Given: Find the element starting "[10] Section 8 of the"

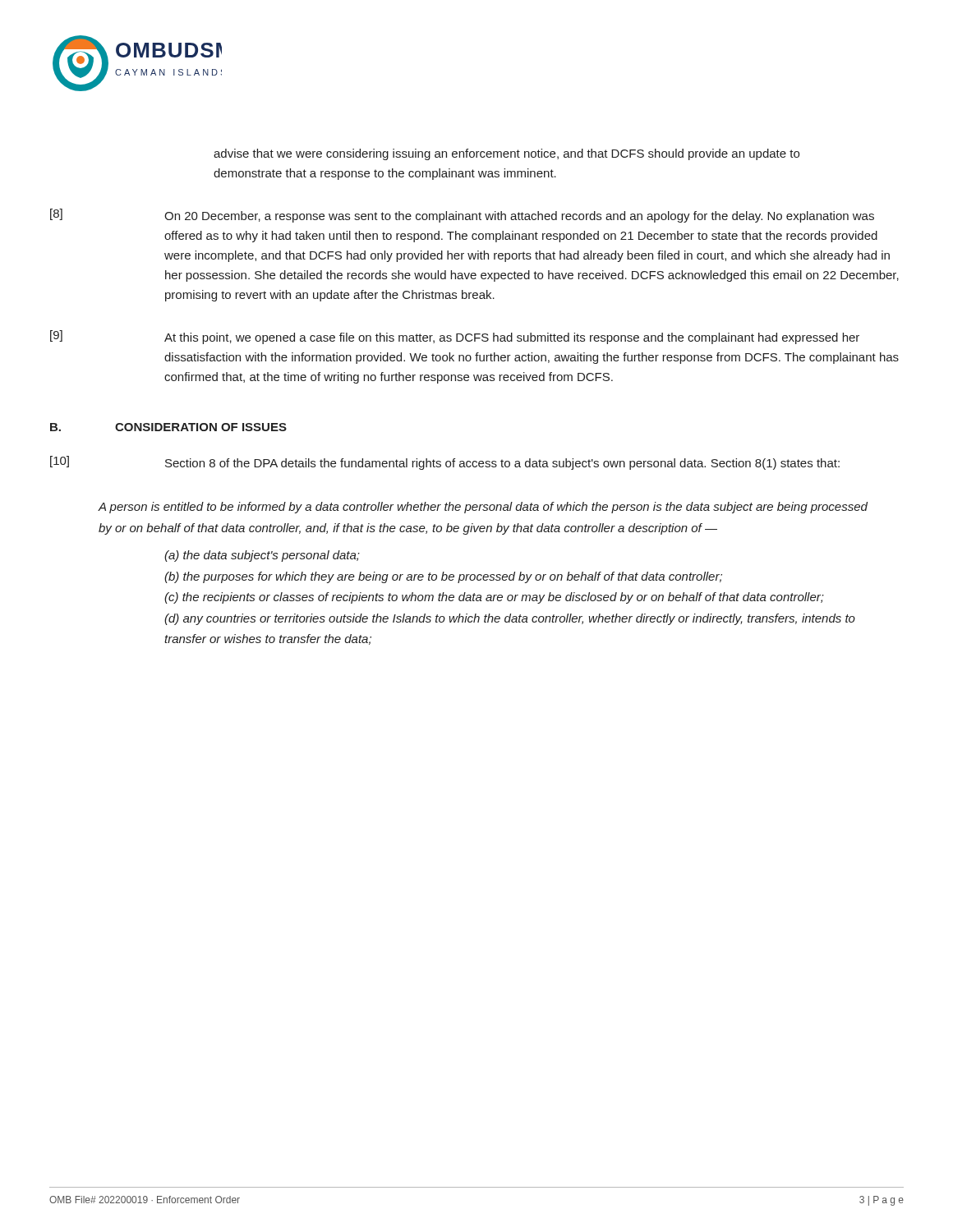Looking at the screenshot, I should (476, 463).
